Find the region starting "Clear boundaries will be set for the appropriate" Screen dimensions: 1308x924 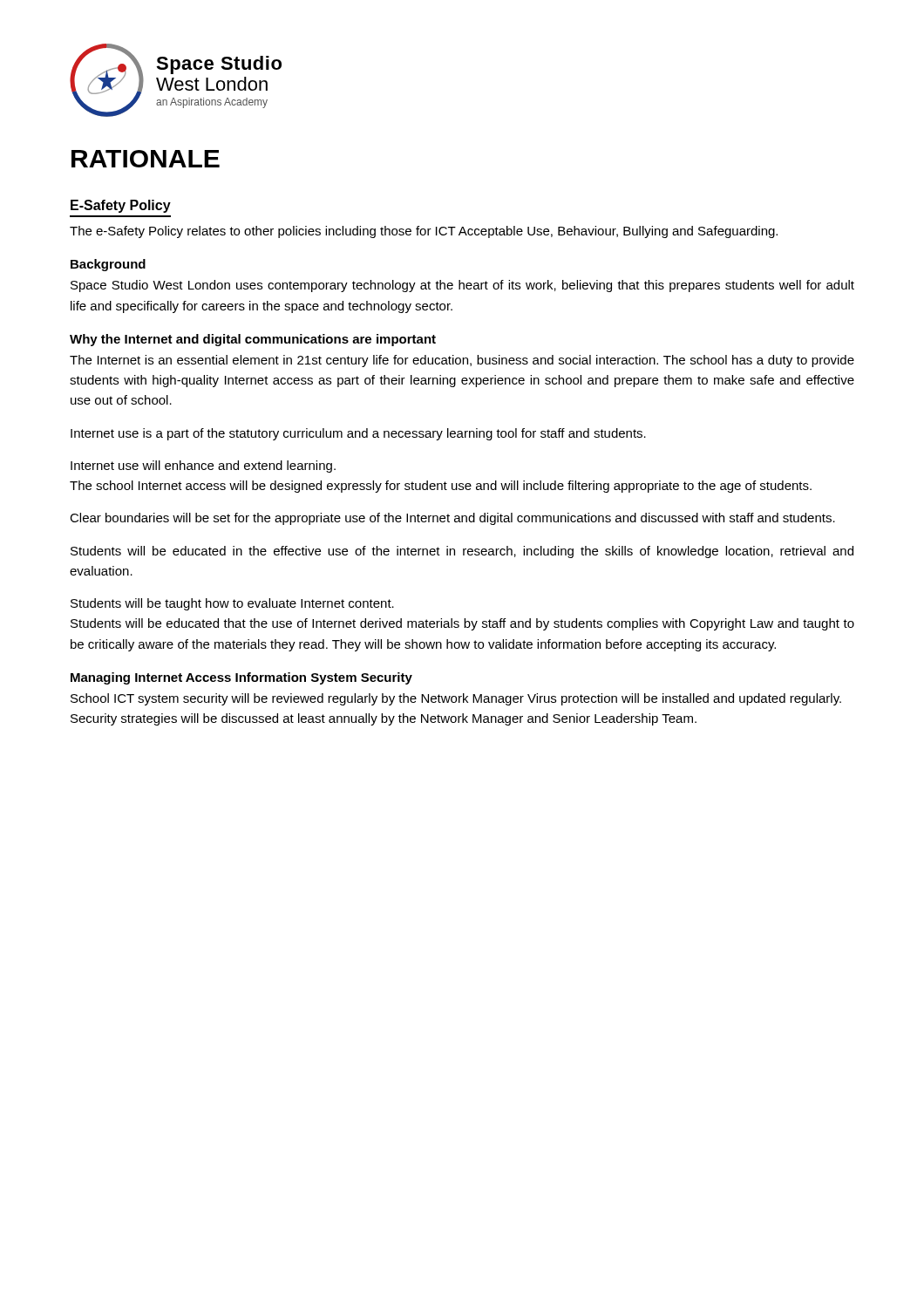[462, 518]
